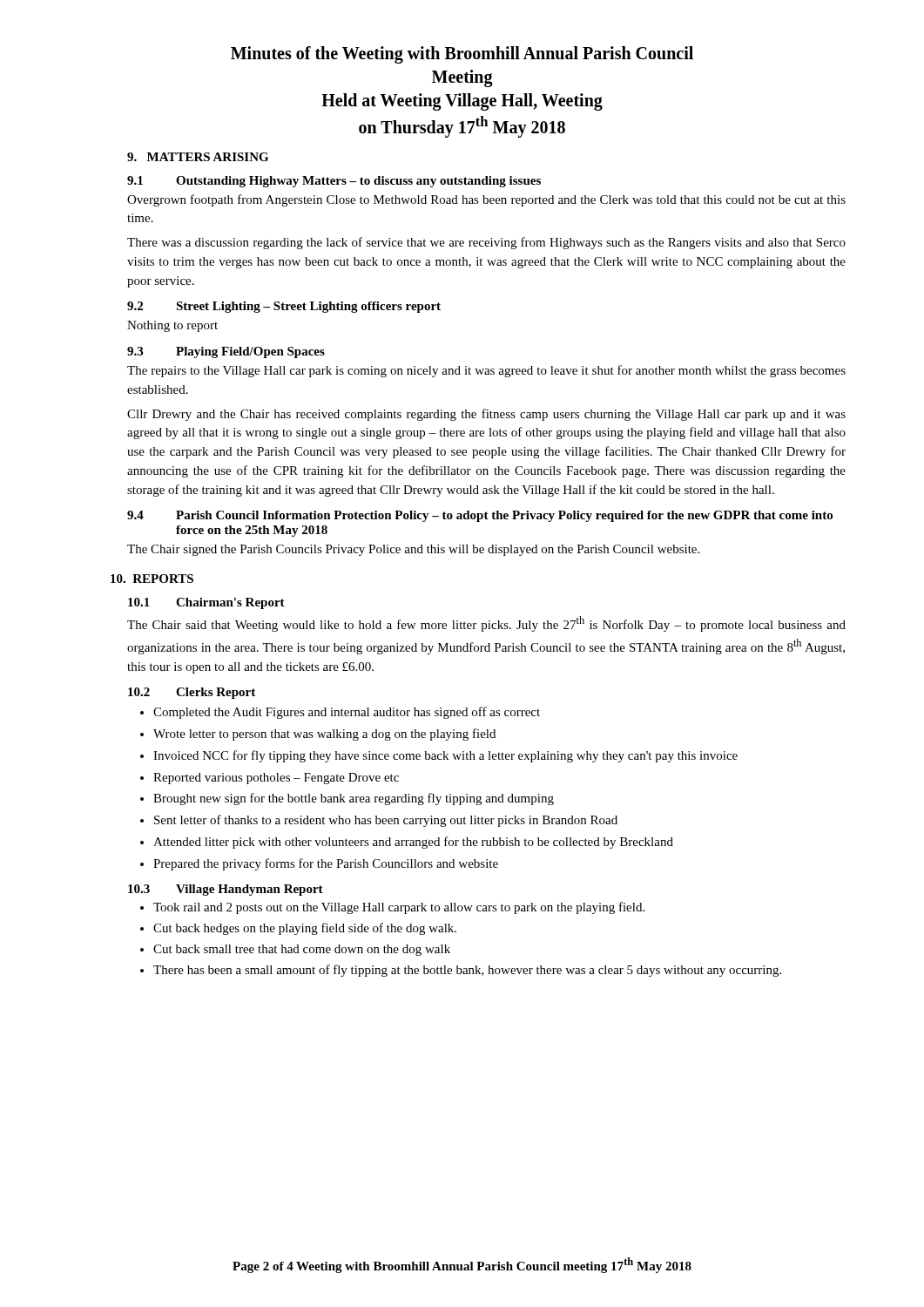Locate the element starting "Took rail and 2"
Viewport: 924px width, 1307px height.
399,907
